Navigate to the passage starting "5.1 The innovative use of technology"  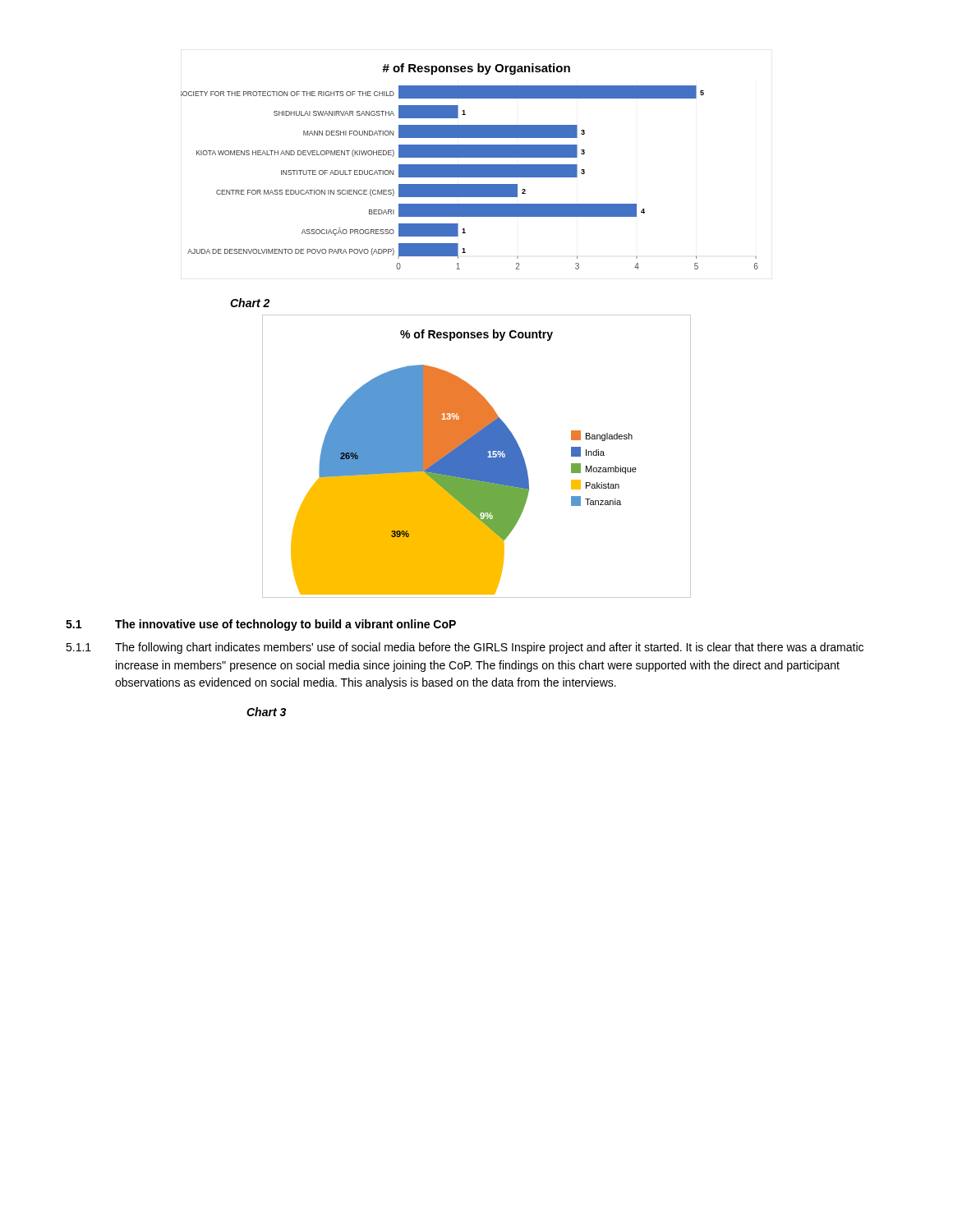point(261,625)
